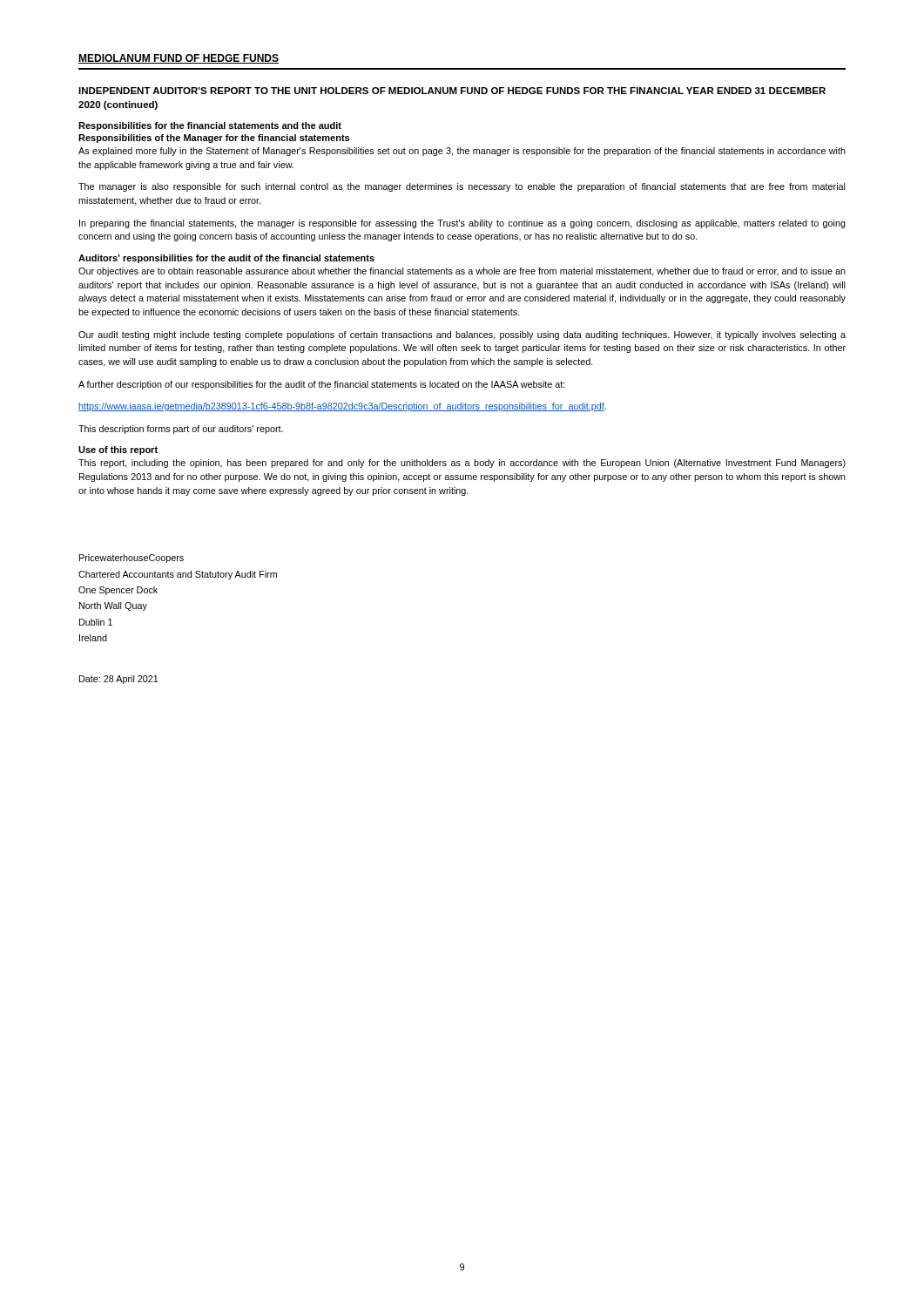
Task: Select the passage starting "INDEPENDENT AUDITOR'S REPORT TO THE UNIT"
Action: tap(462, 98)
